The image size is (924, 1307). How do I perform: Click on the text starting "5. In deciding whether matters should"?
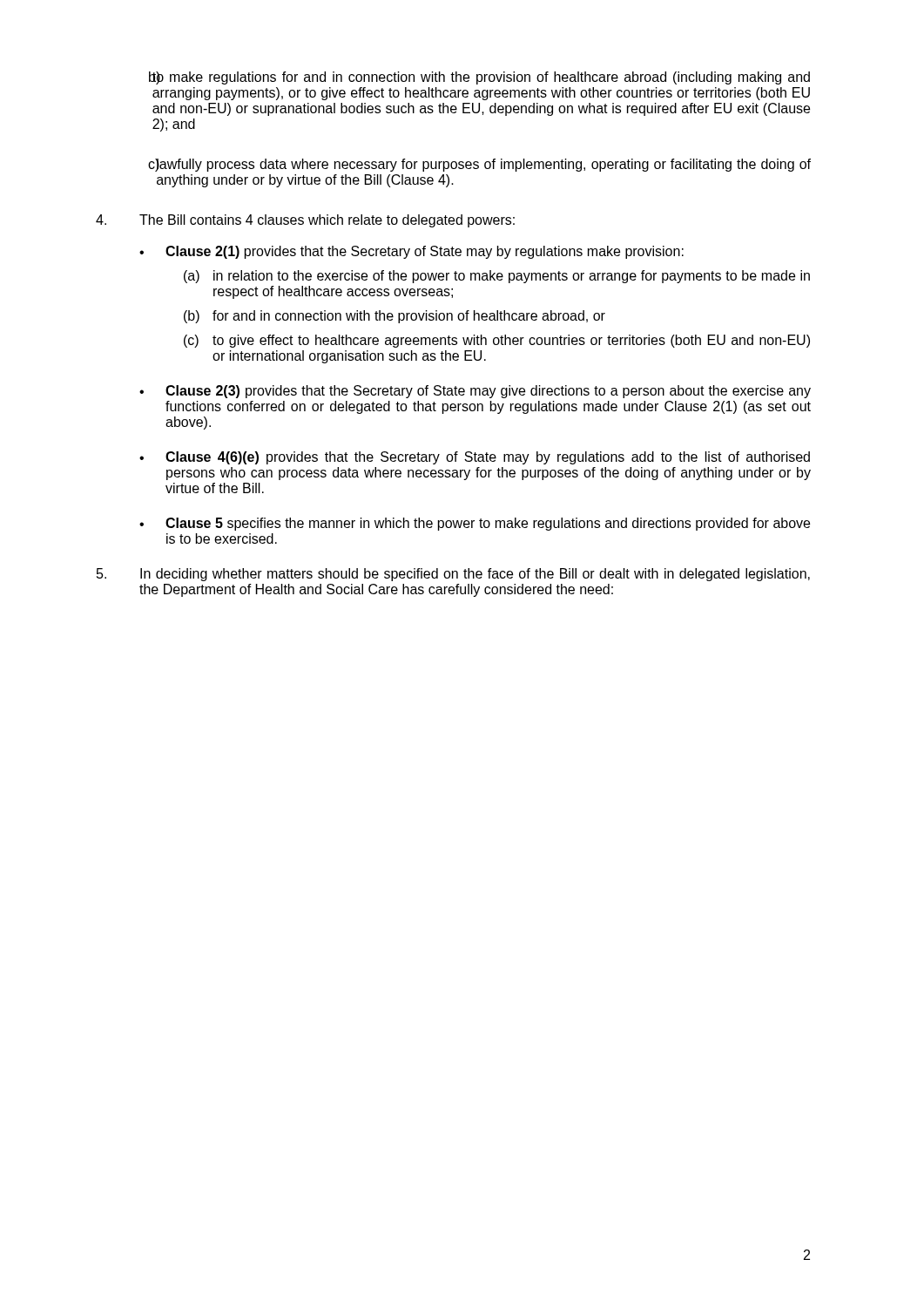click(453, 582)
